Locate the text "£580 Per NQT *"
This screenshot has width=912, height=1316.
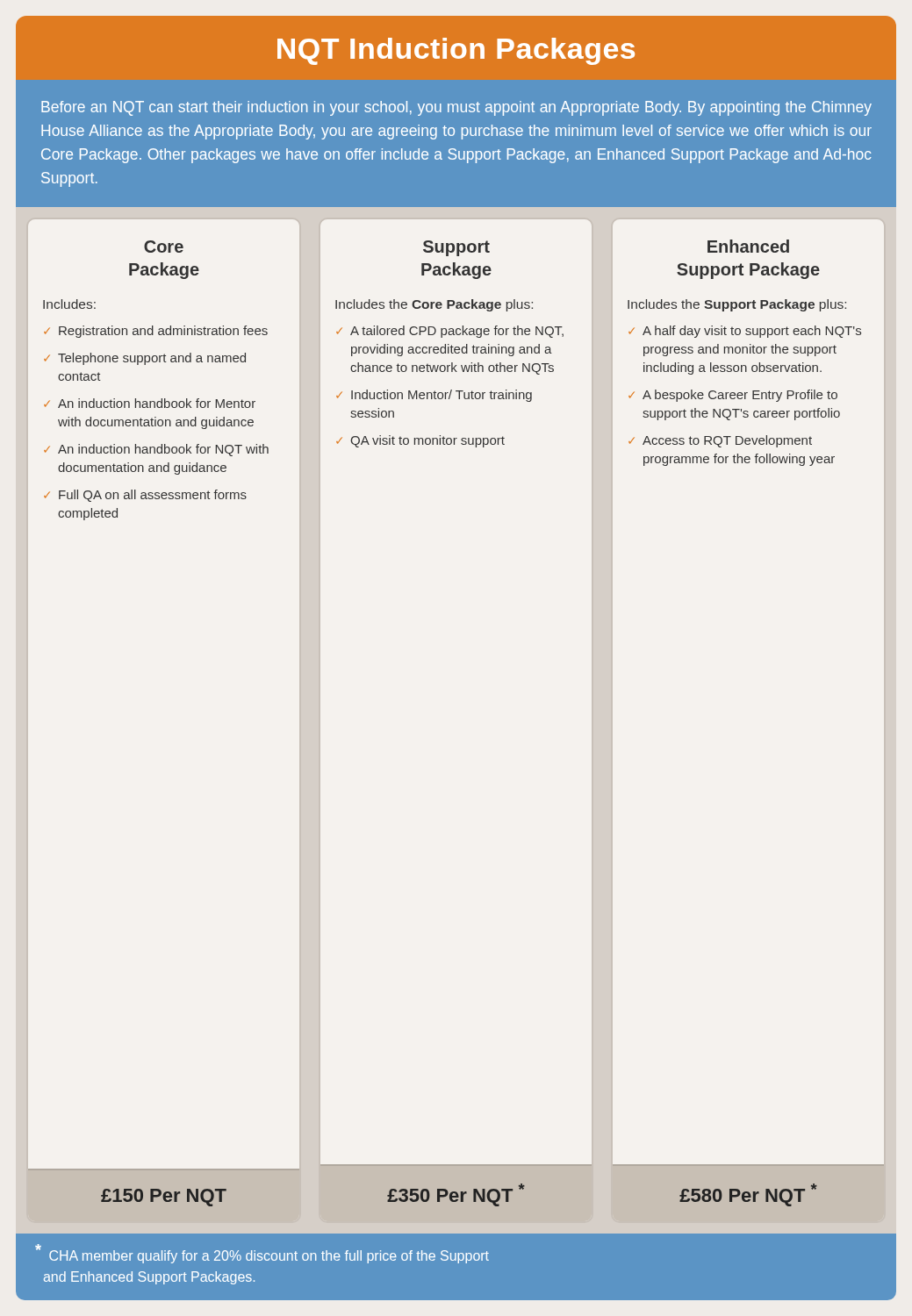point(748,1193)
